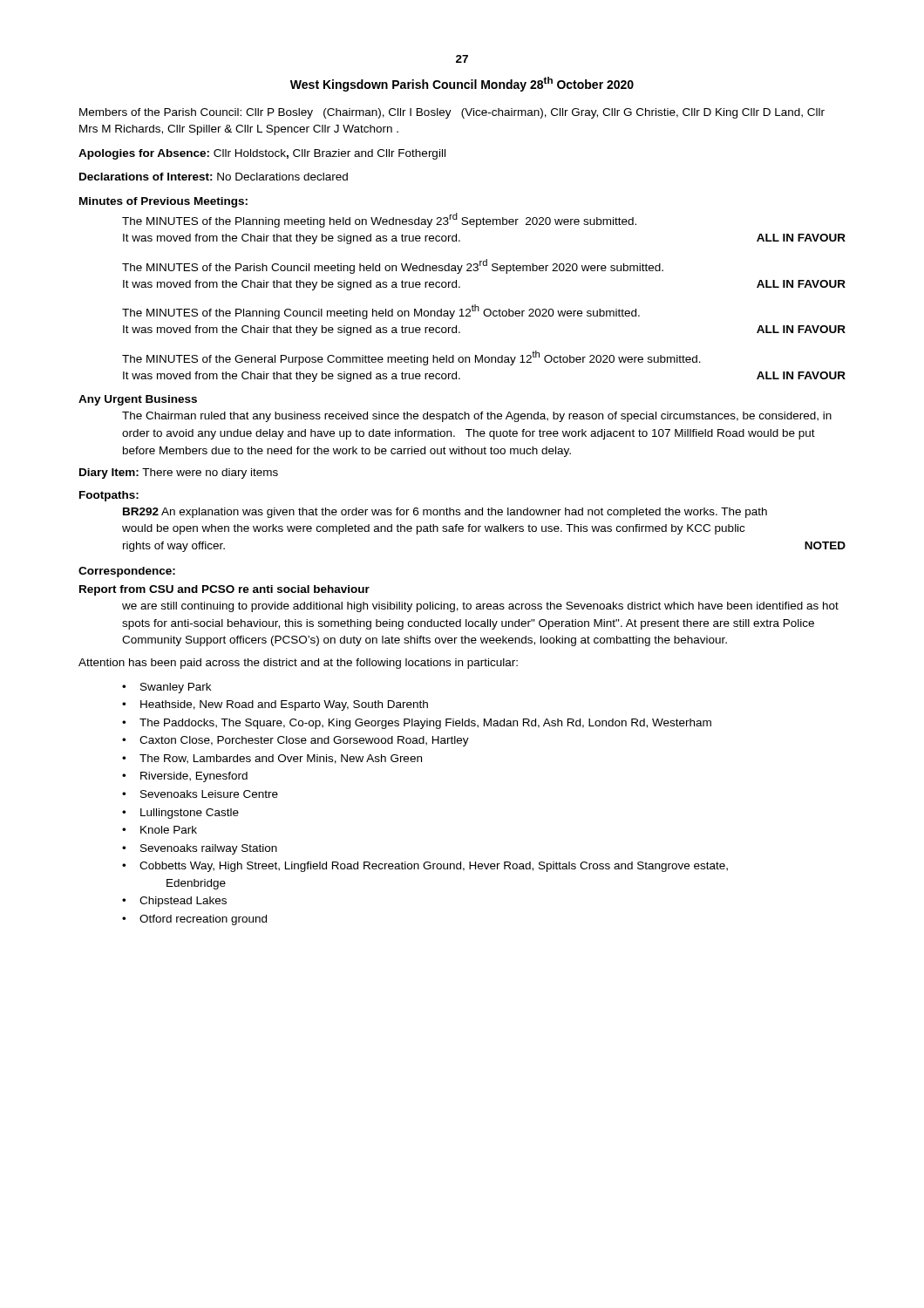The image size is (924, 1308).
Task: Navigate to the element starting "Minutes of Previous Meetings:"
Action: point(163,201)
